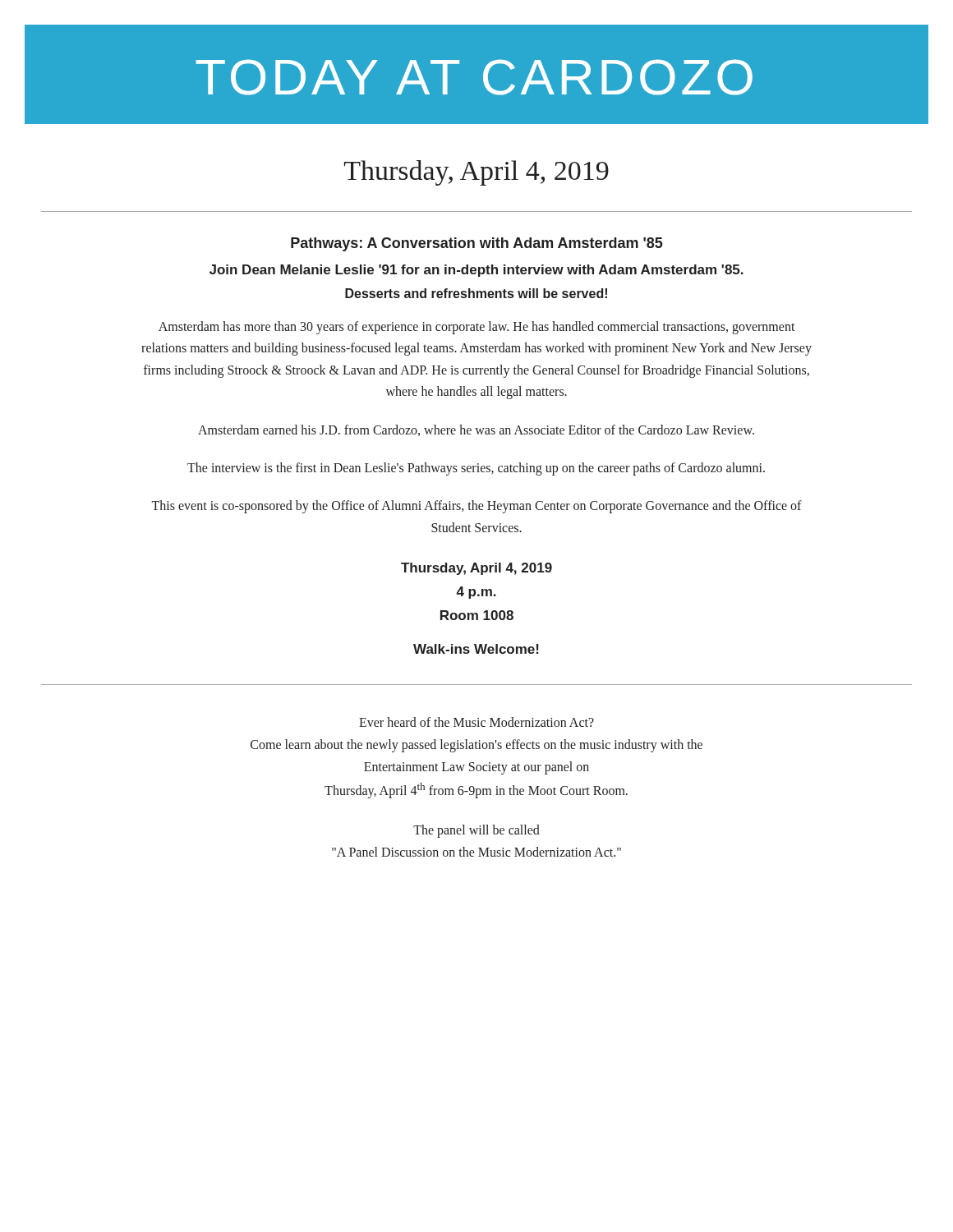Locate the text block that says "Join Dean Melanie Leslie '91 for an in-depth"
This screenshot has width=953, height=1232.
pyautogui.click(x=476, y=270)
